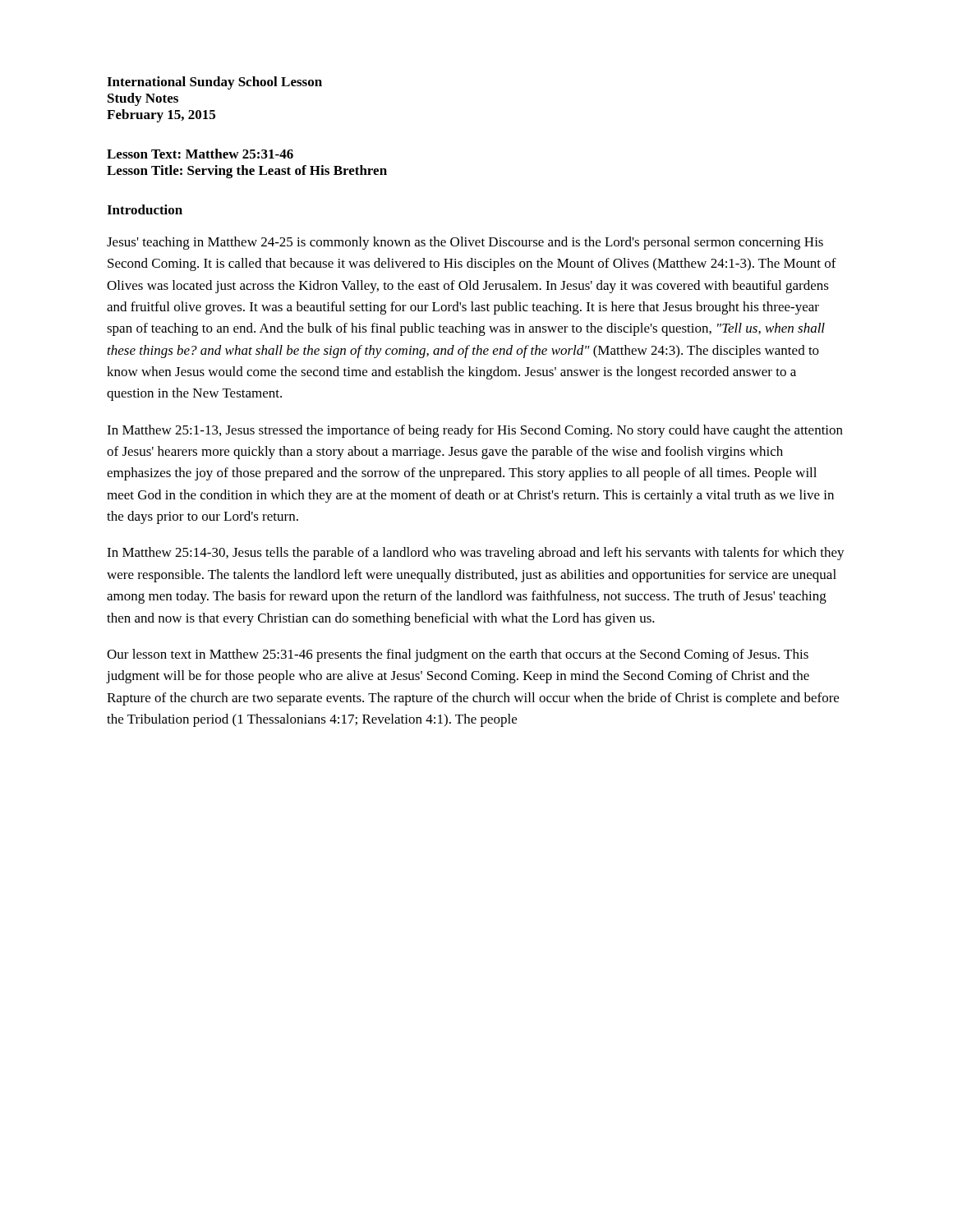This screenshot has width=953, height=1232.
Task: Locate the block of text that opens with "Our lesson text in Matthew 25:31-46 presents"
Action: (x=476, y=687)
